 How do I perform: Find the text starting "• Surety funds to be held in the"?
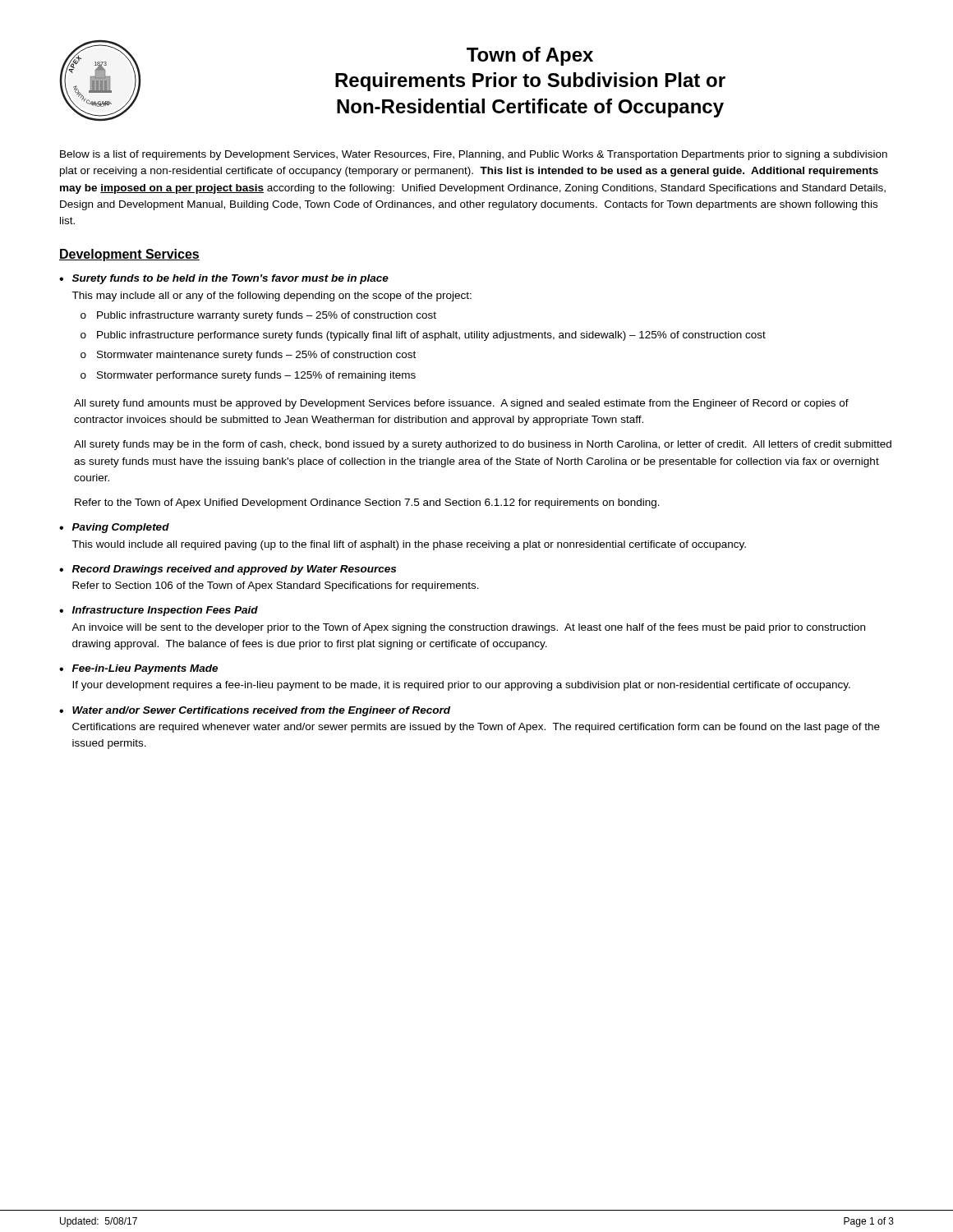(476, 329)
